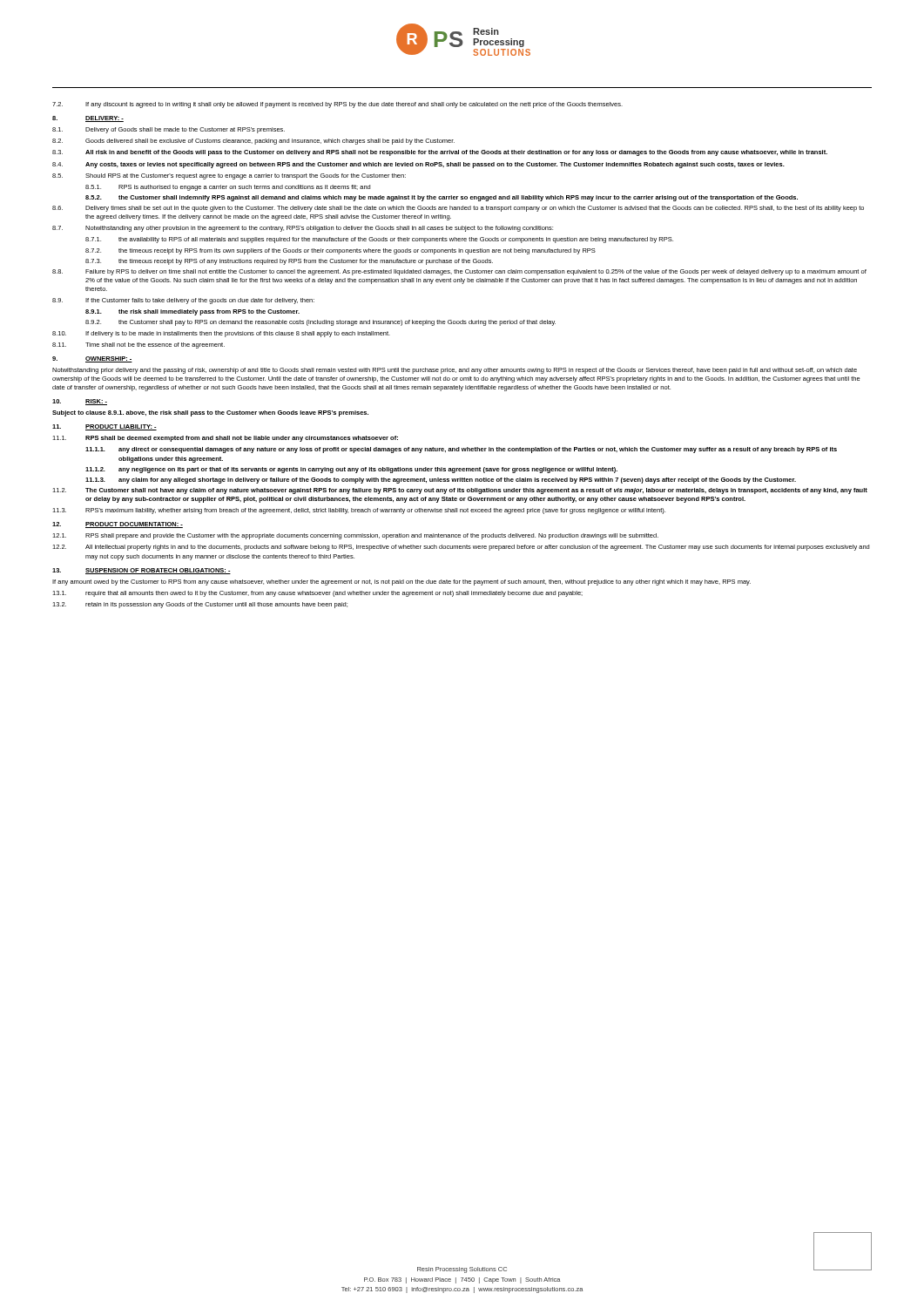Image resolution: width=924 pixels, height=1307 pixels.
Task: Click the passage that begins "3. RPS's maximum liability, whether"
Action: coord(462,511)
